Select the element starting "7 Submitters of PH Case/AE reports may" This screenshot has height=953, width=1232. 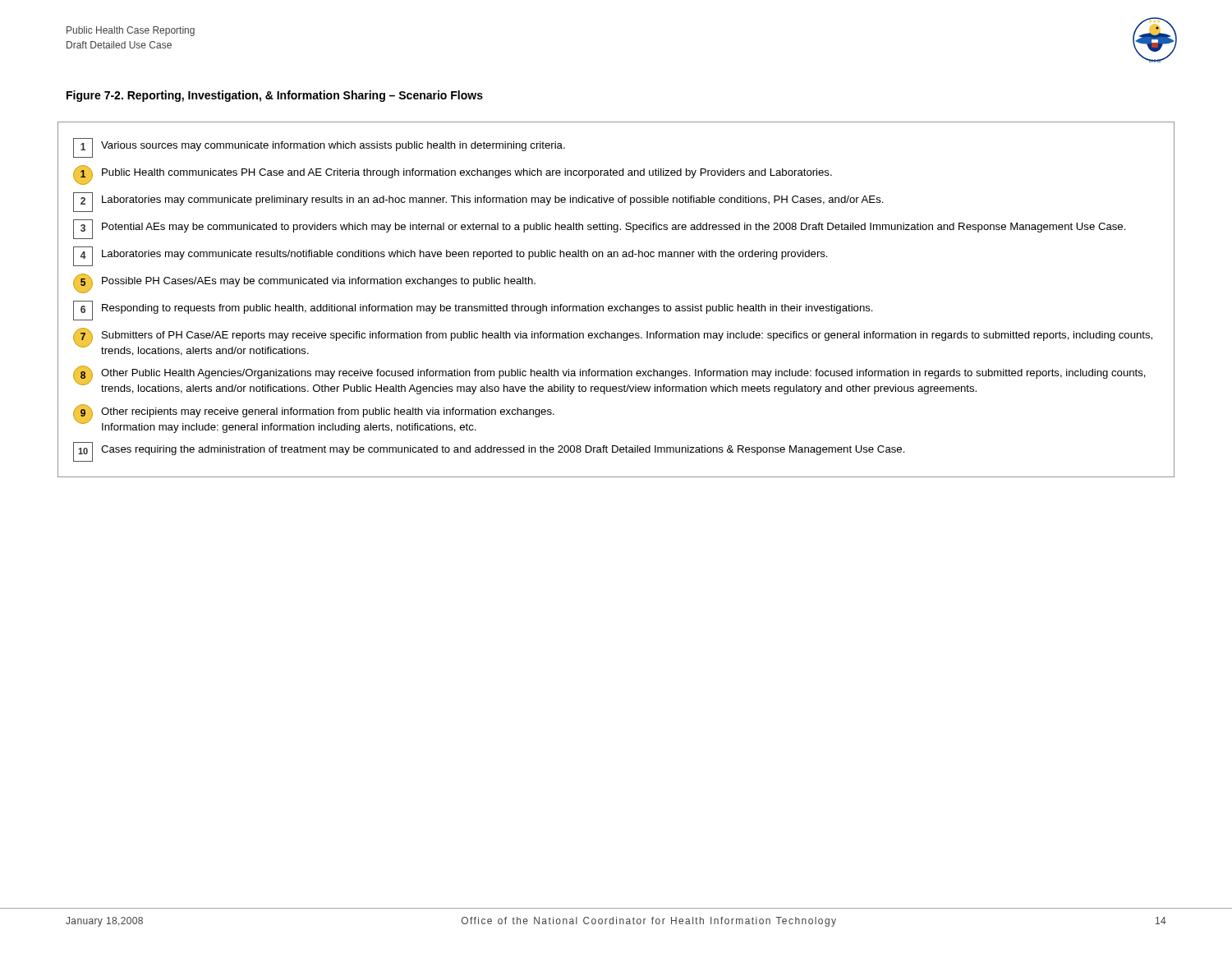[x=614, y=343]
